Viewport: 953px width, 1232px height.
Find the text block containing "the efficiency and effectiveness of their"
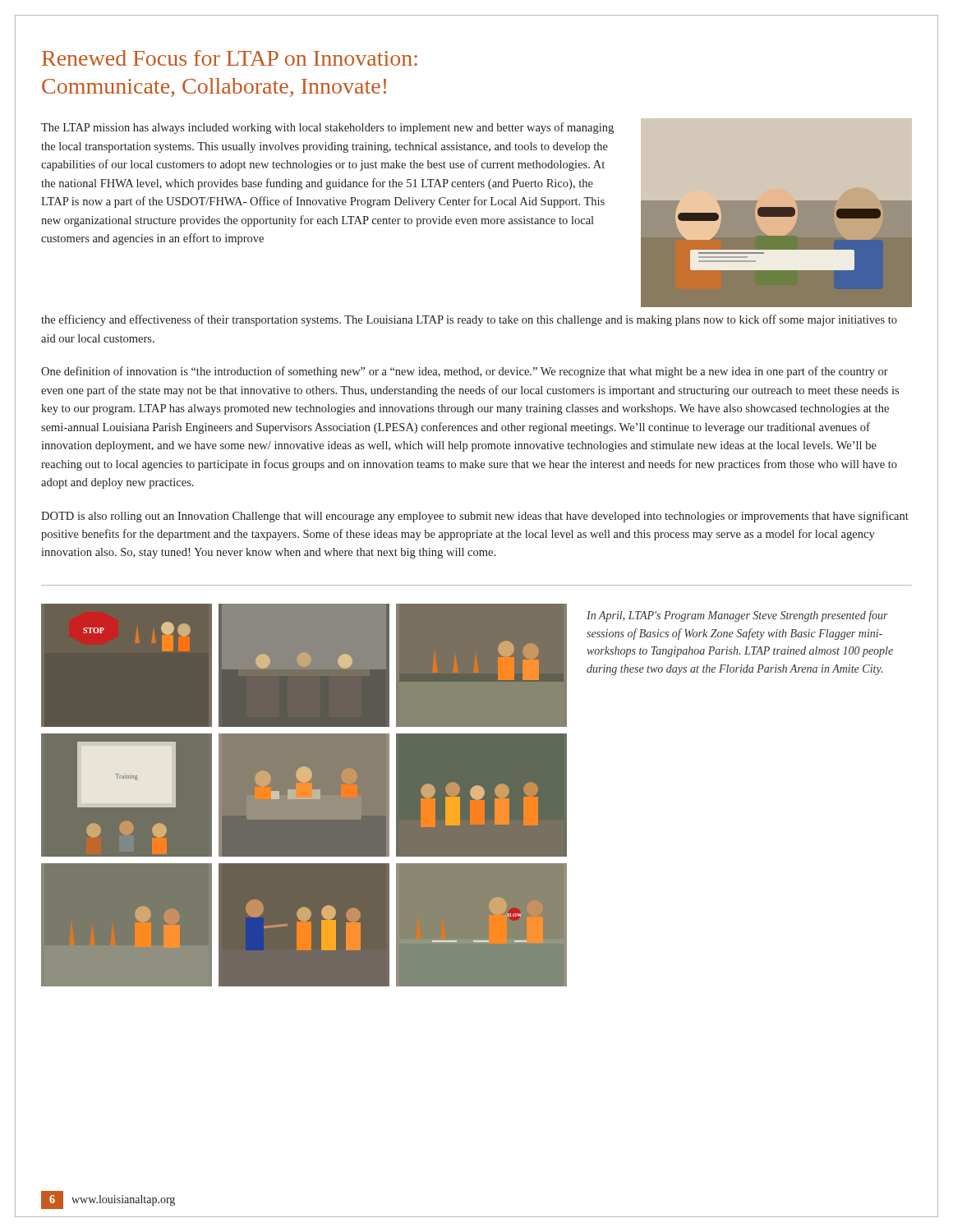pos(476,329)
